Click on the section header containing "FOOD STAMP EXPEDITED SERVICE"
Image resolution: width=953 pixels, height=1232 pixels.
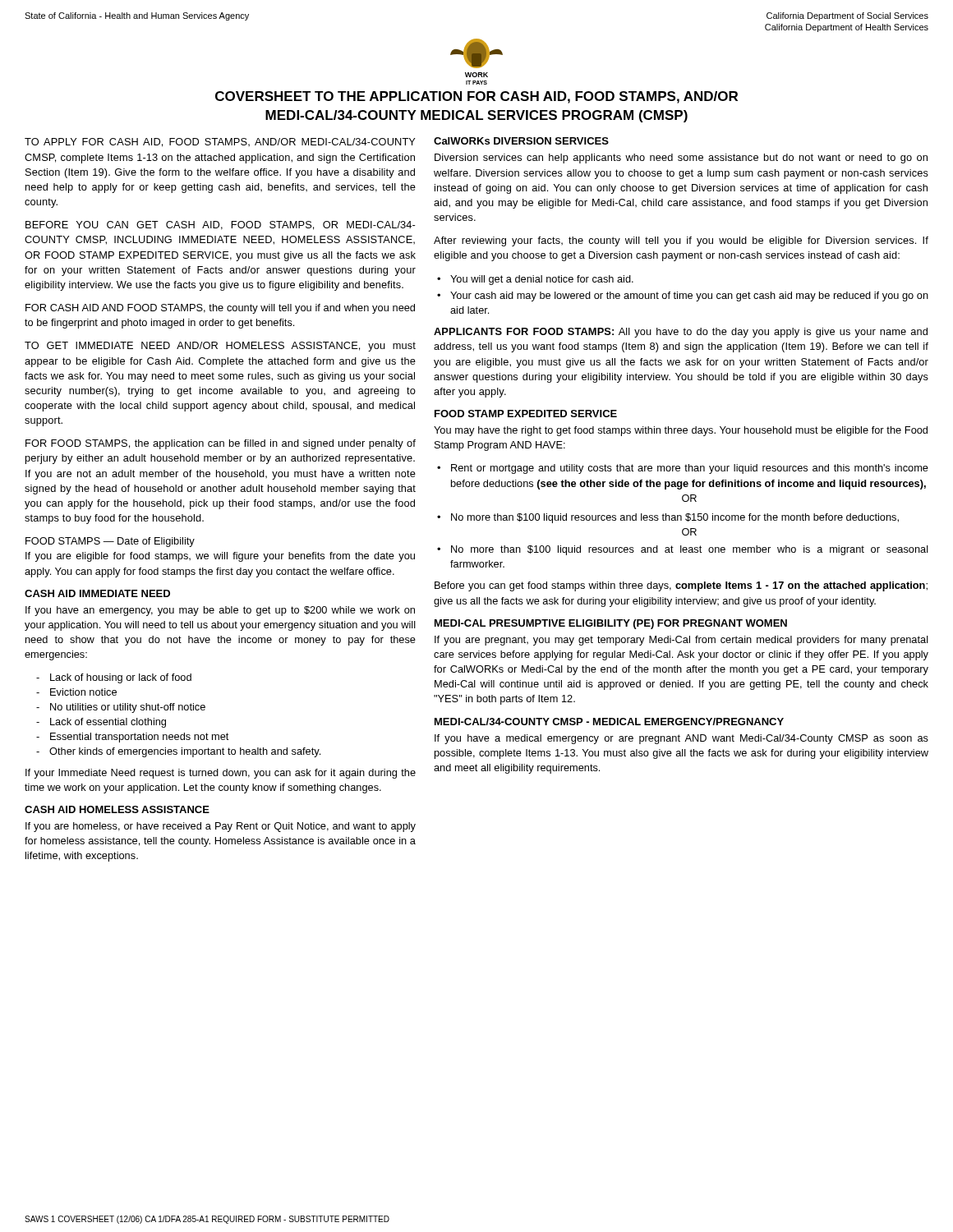[x=525, y=414]
